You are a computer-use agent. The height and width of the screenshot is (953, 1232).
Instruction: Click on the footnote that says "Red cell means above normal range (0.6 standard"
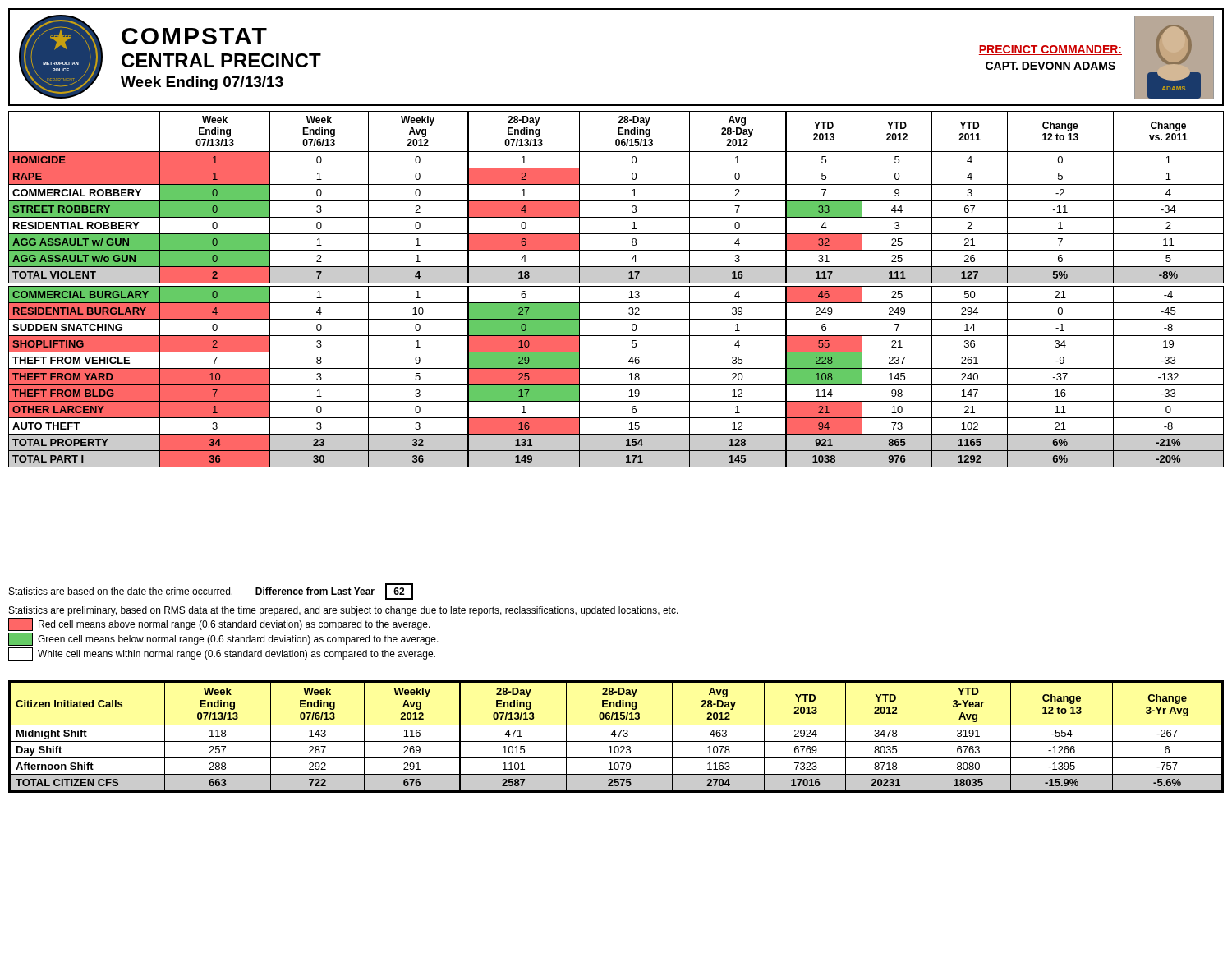tap(234, 624)
